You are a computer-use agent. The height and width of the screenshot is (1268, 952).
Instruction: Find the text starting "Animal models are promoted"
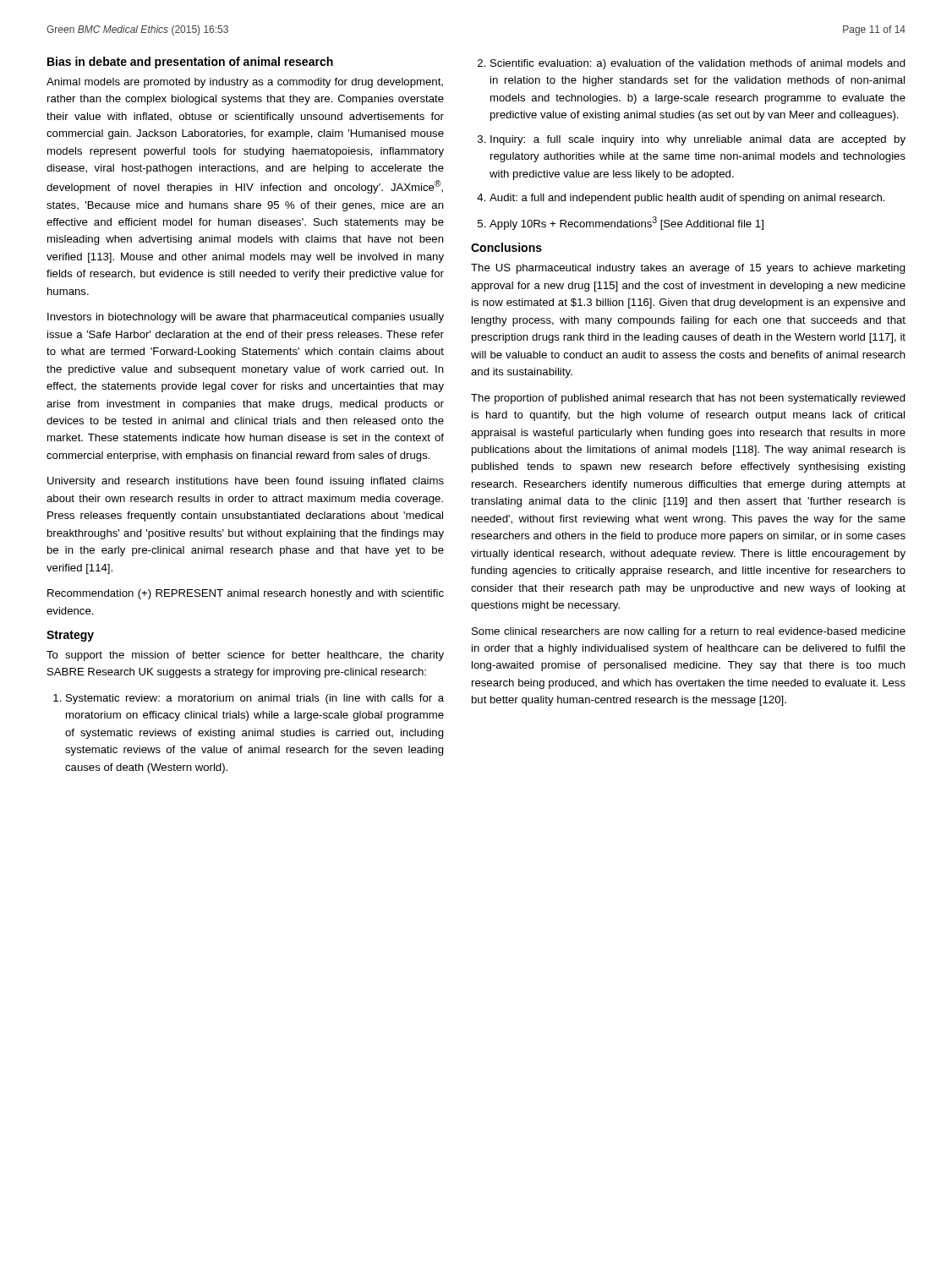(245, 186)
